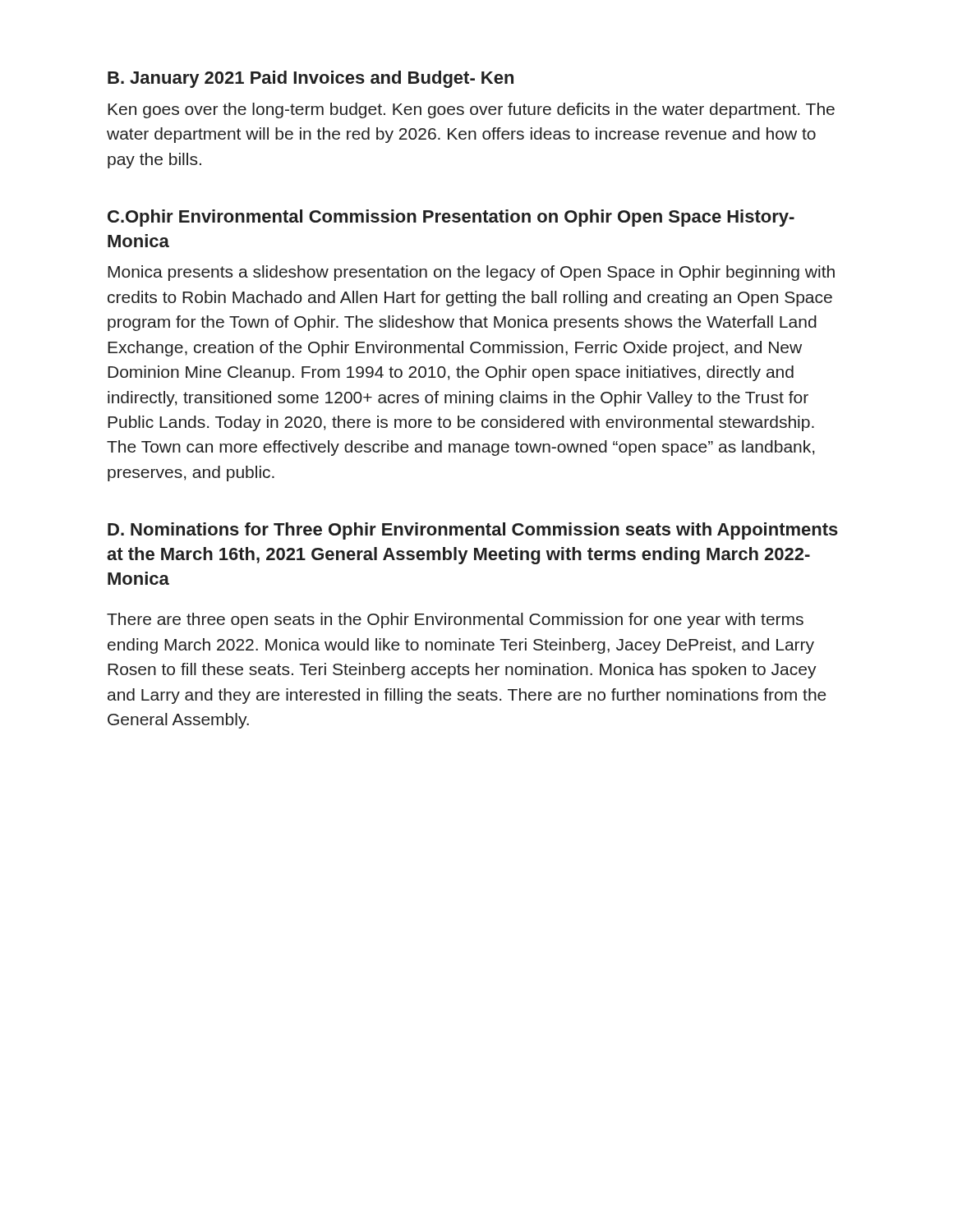Locate the block of text that opens with "There are three open"
Screen dimensions: 1232x953
coord(467,669)
